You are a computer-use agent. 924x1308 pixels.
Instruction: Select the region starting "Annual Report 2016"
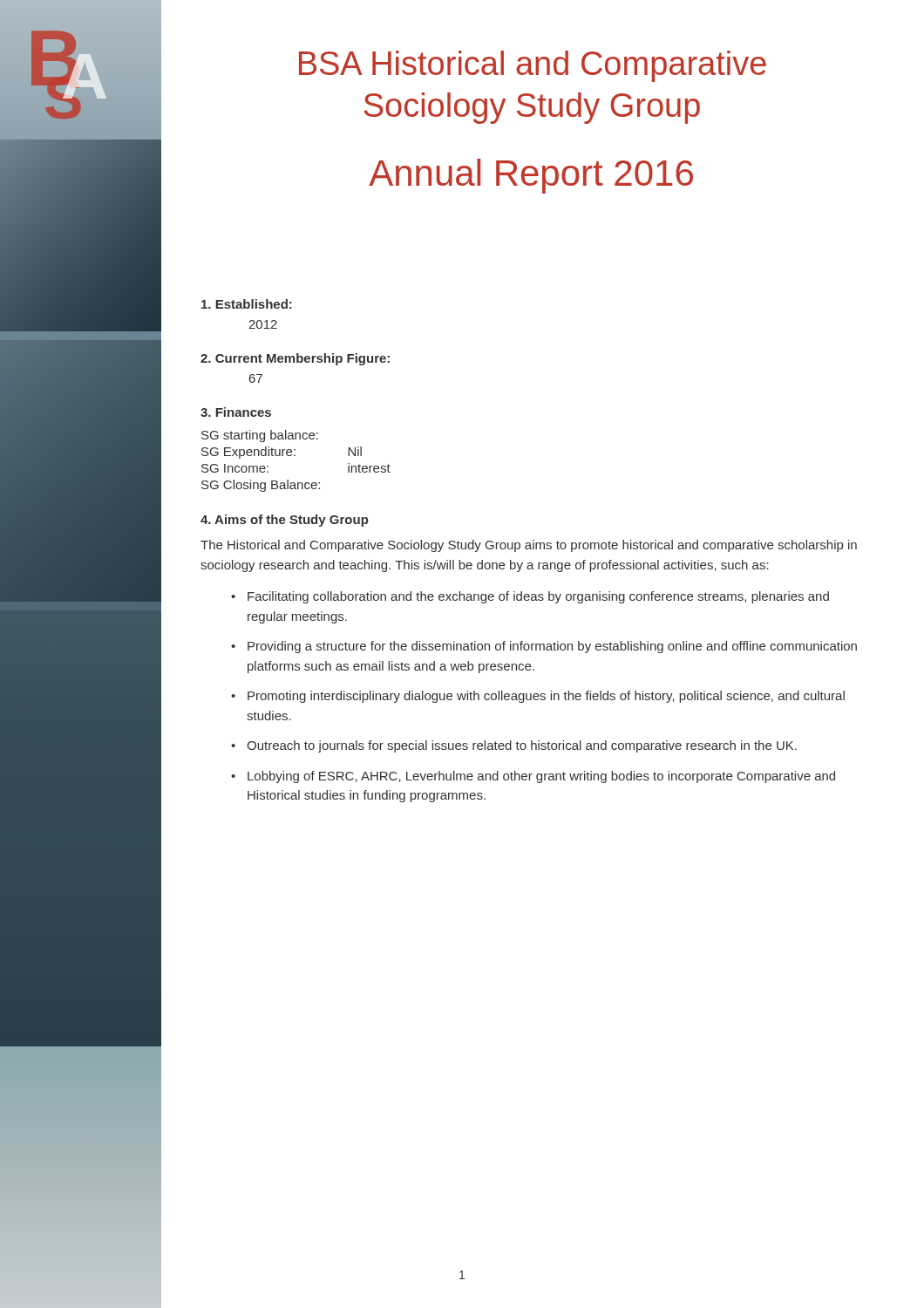point(532,174)
